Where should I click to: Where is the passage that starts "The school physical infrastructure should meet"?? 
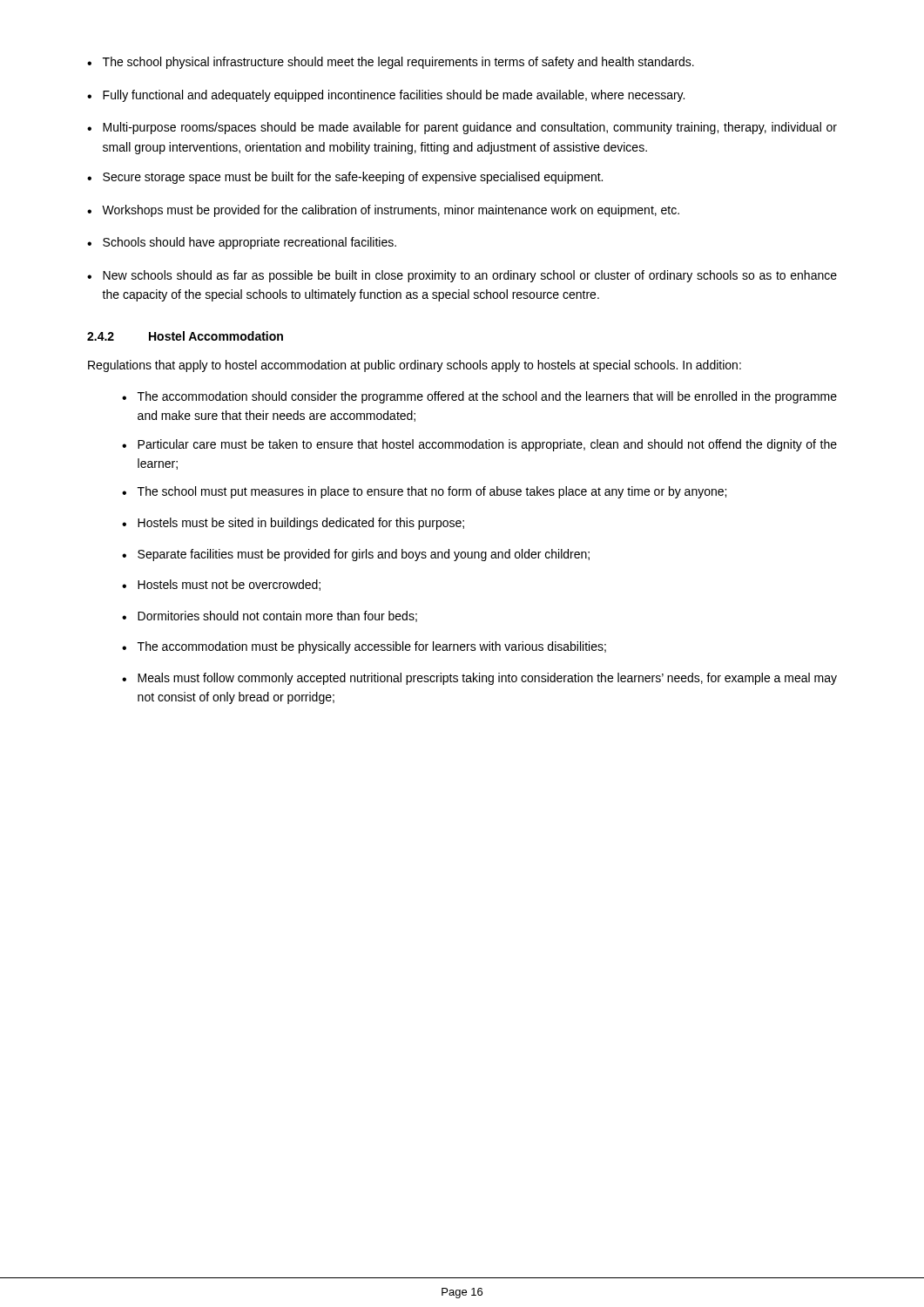462,63
